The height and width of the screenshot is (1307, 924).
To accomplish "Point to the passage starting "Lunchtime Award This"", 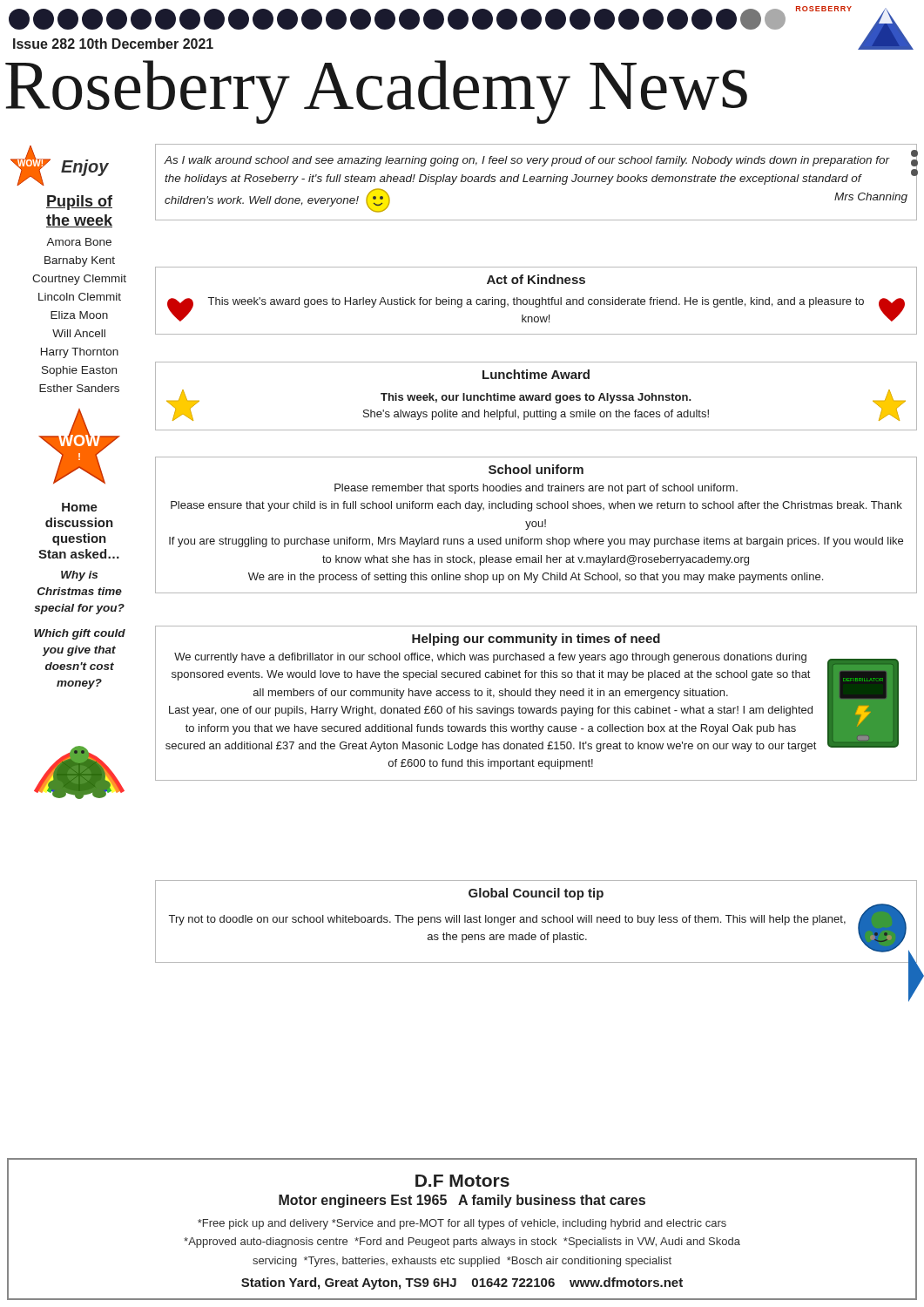I will 536,396.
